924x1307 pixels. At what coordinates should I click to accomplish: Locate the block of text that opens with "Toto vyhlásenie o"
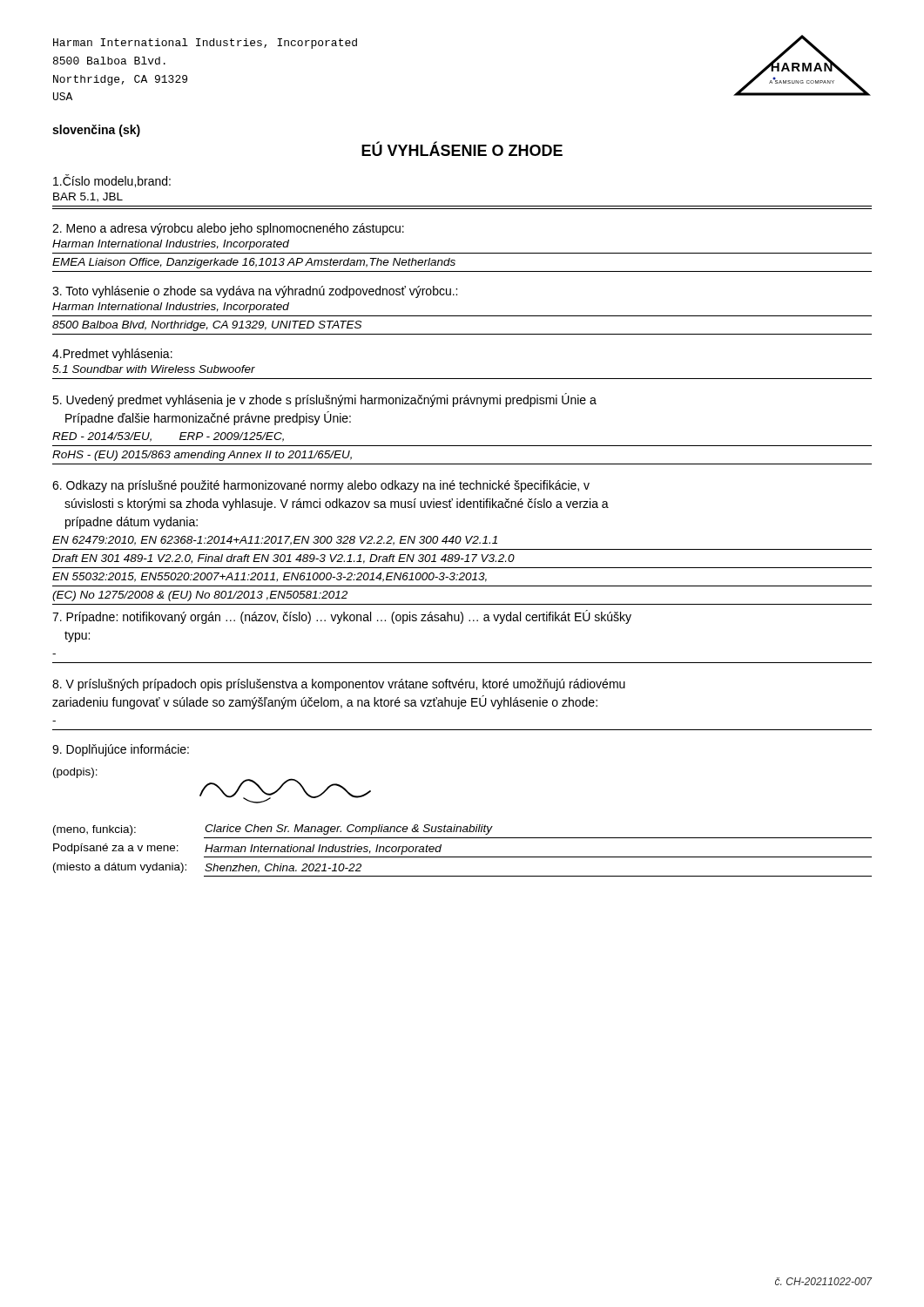coord(255,291)
